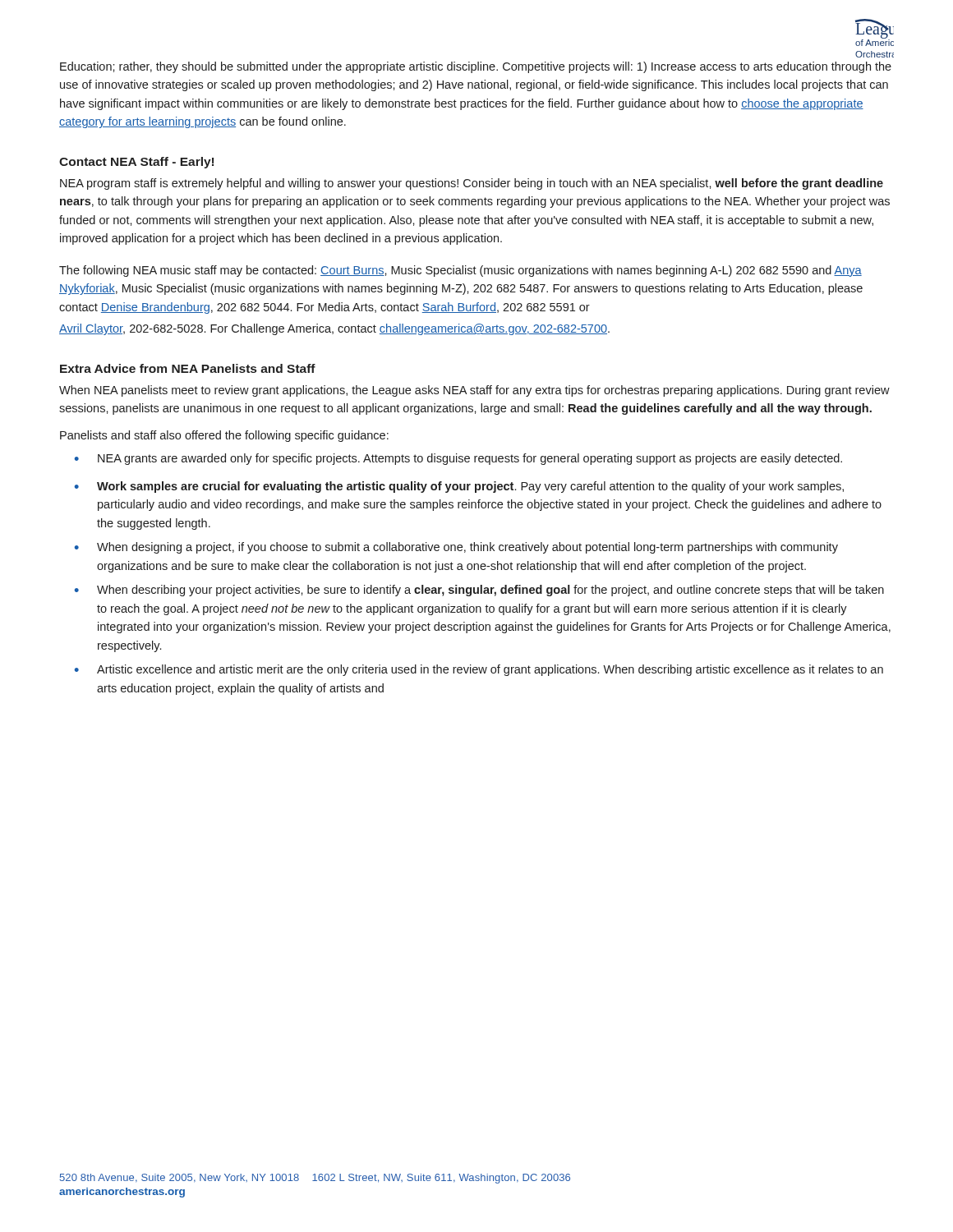This screenshot has height=1232, width=953.
Task: Locate the block starting "• Artistic excellence and"
Action: 476,679
